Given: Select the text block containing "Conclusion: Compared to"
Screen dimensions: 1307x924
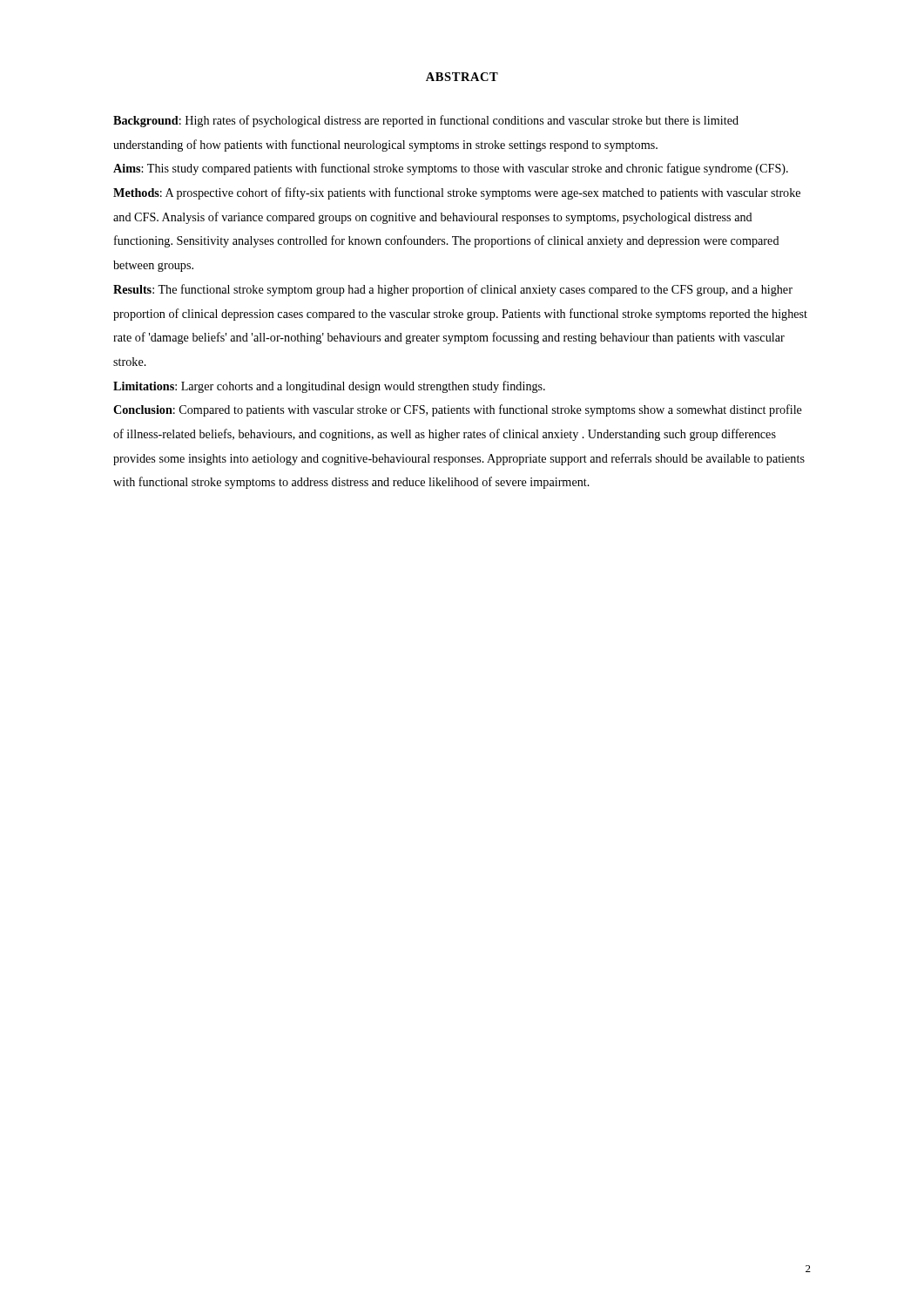Looking at the screenshot, I should pyautogui.click(x=459, y=446).
